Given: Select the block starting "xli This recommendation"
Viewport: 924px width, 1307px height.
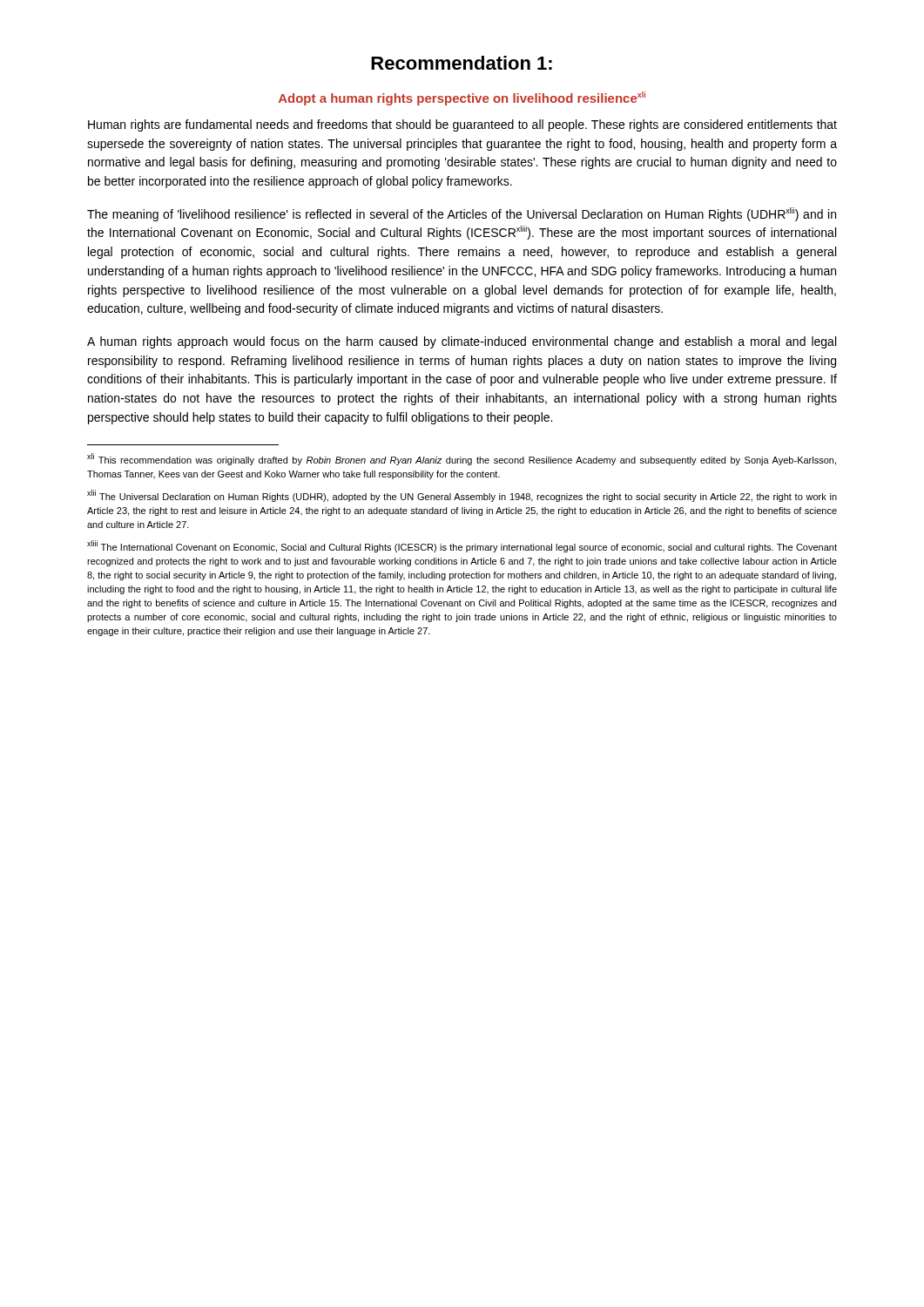Looking at the screenshot, I should (462, 467).
